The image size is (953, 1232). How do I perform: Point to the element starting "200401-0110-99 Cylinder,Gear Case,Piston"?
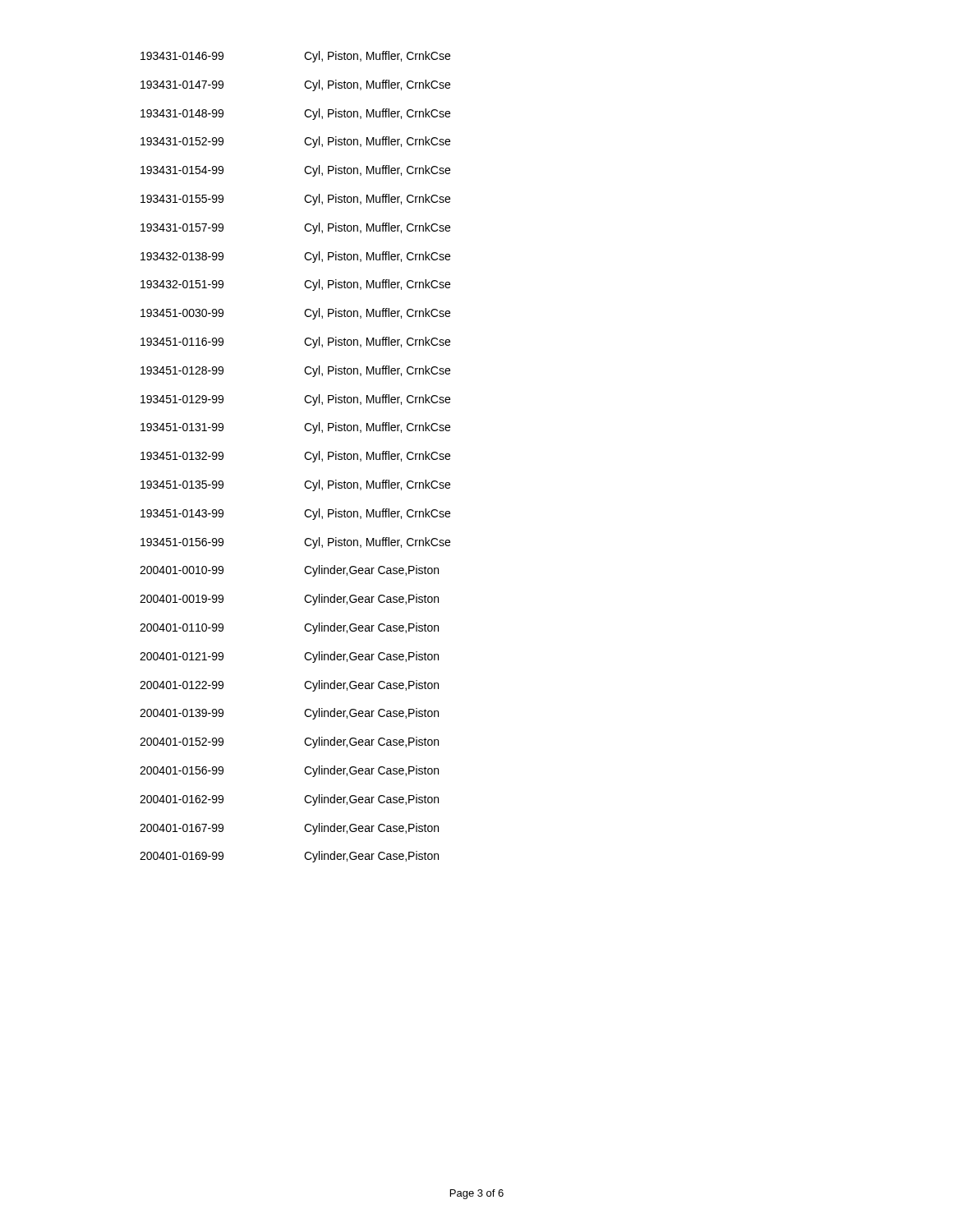click(184, 628)
